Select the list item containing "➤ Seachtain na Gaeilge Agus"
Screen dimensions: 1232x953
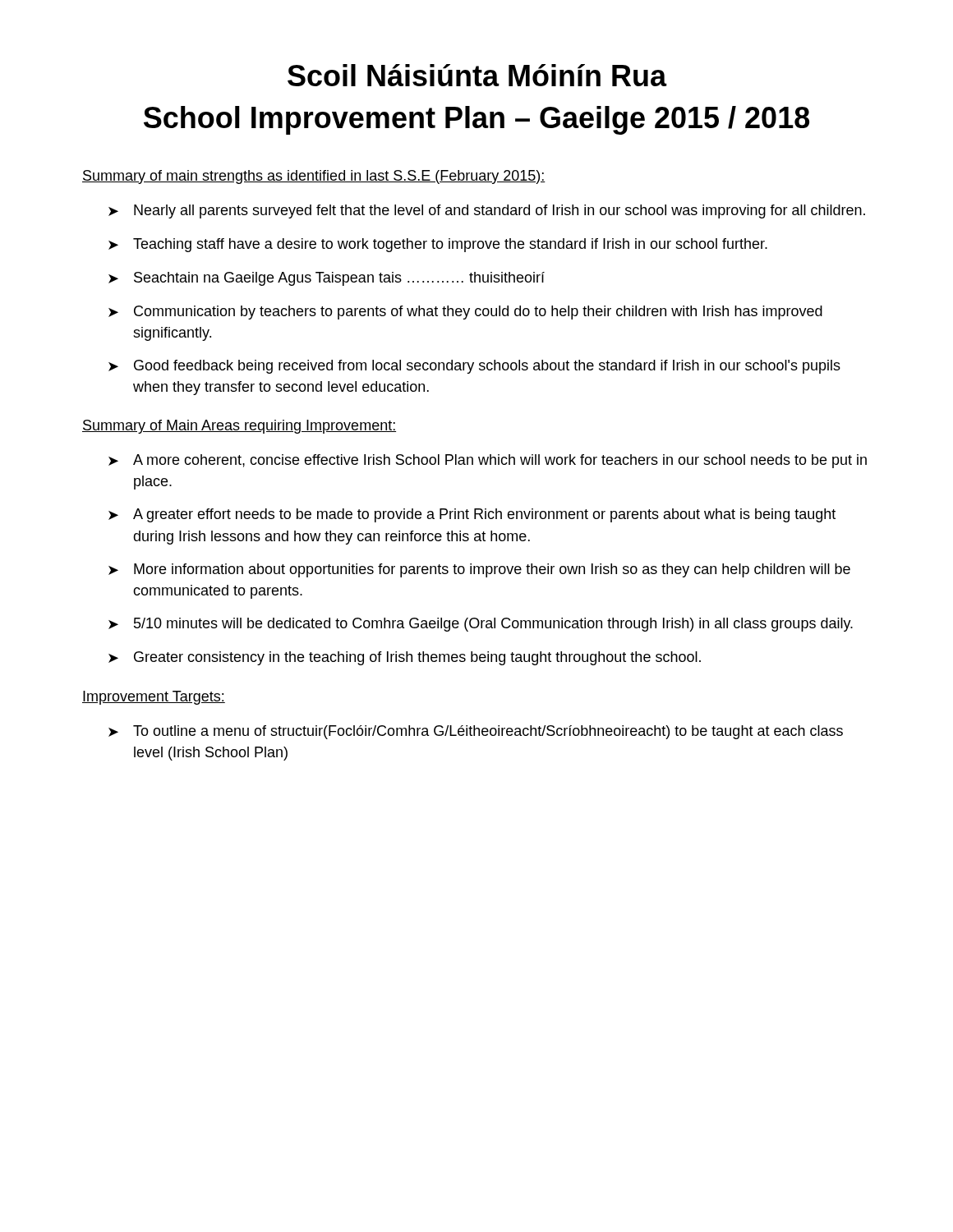[489, 278]
